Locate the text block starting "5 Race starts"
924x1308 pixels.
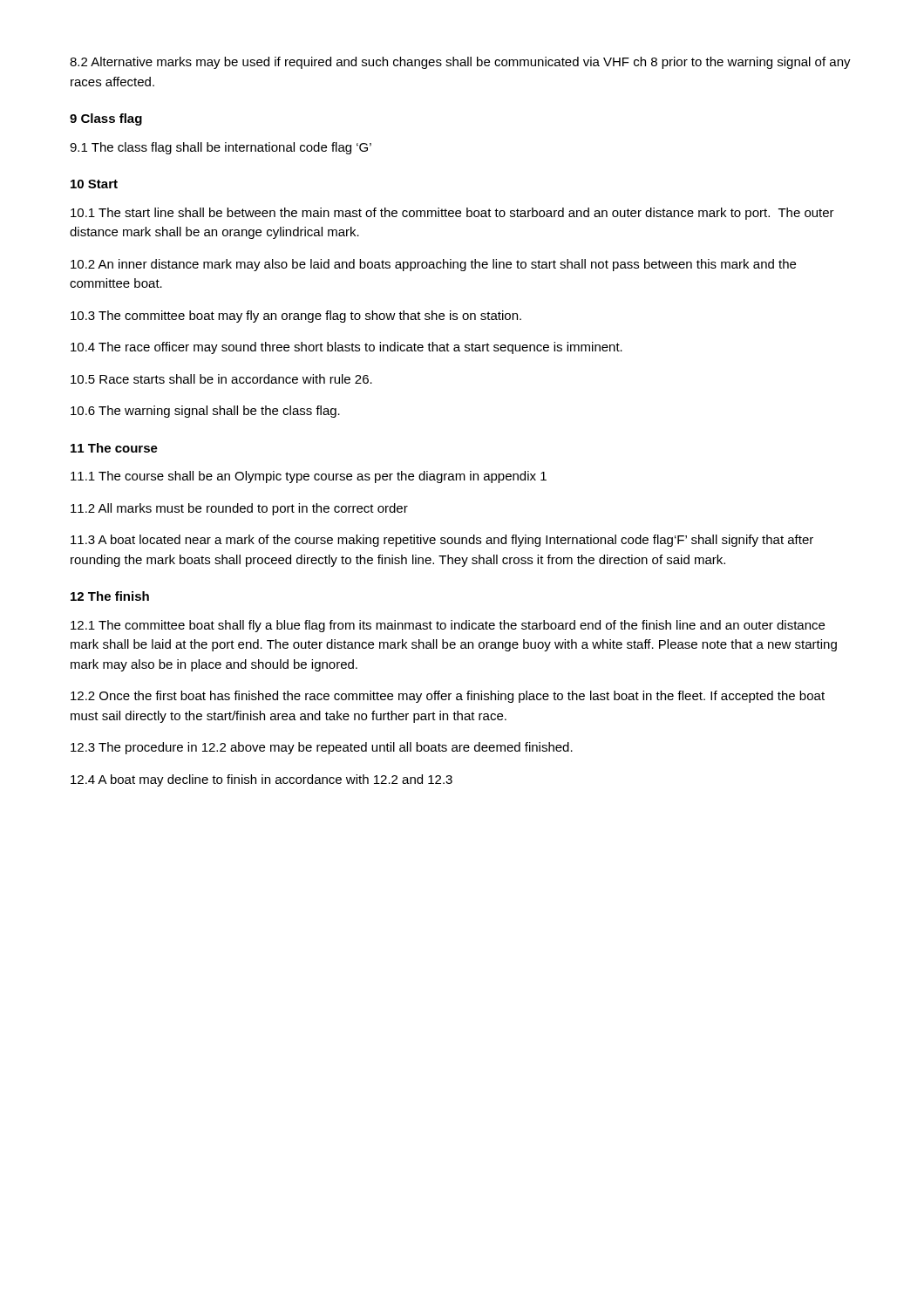pos(221,378)
